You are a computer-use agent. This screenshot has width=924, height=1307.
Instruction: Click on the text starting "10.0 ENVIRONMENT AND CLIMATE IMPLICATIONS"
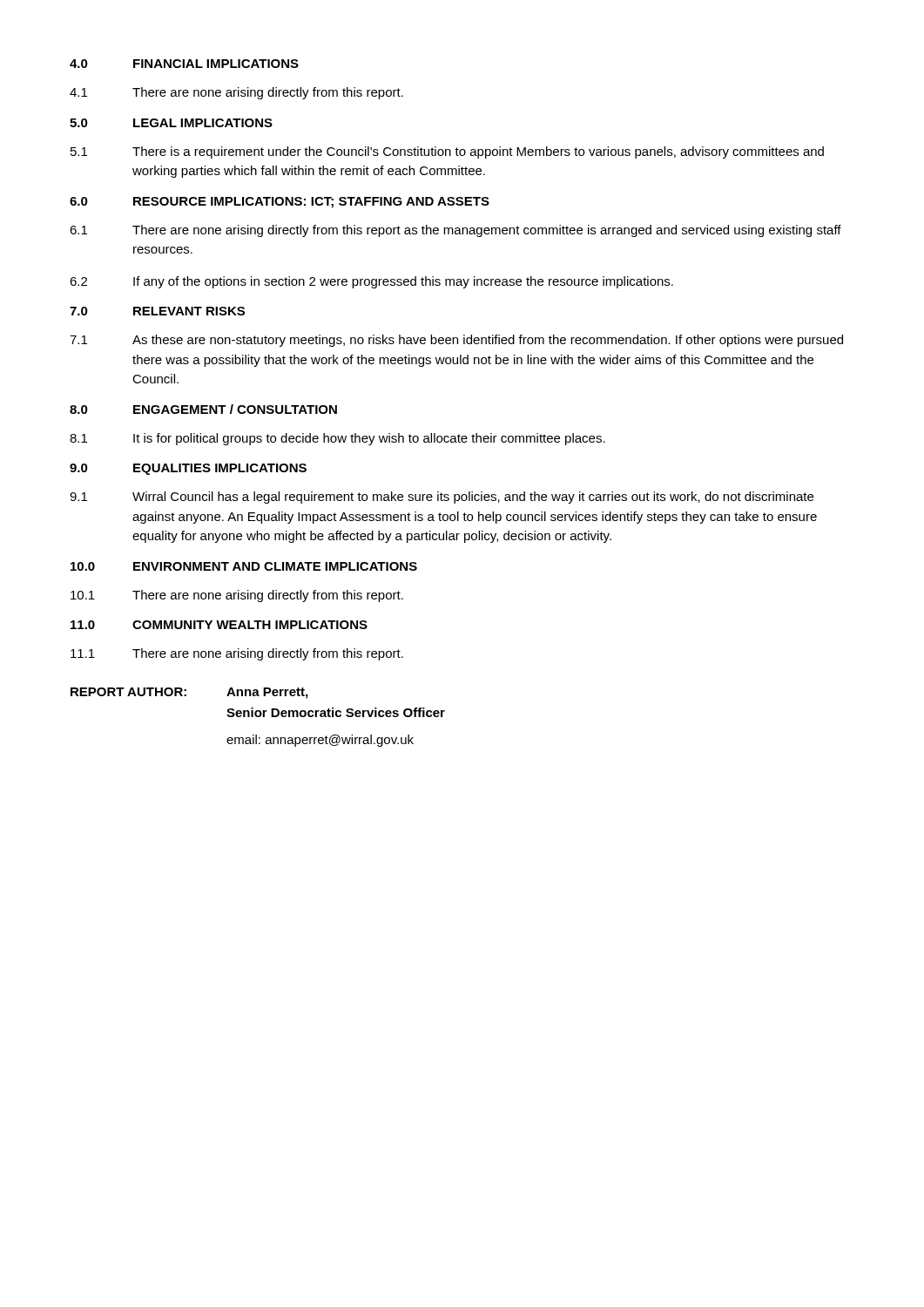coord(244,566)
